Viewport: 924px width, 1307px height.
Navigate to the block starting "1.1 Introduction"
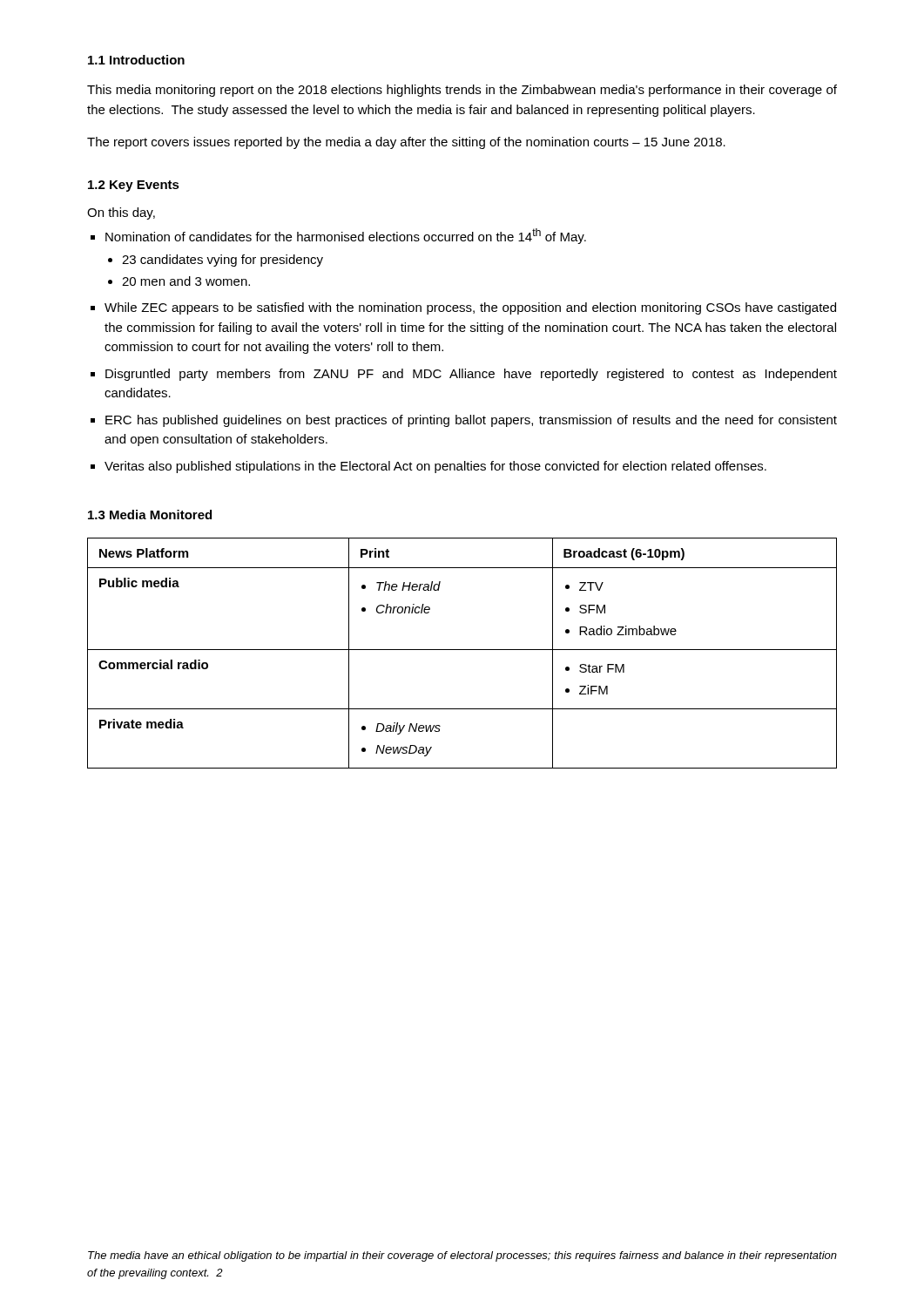click(x=136, y=60)
